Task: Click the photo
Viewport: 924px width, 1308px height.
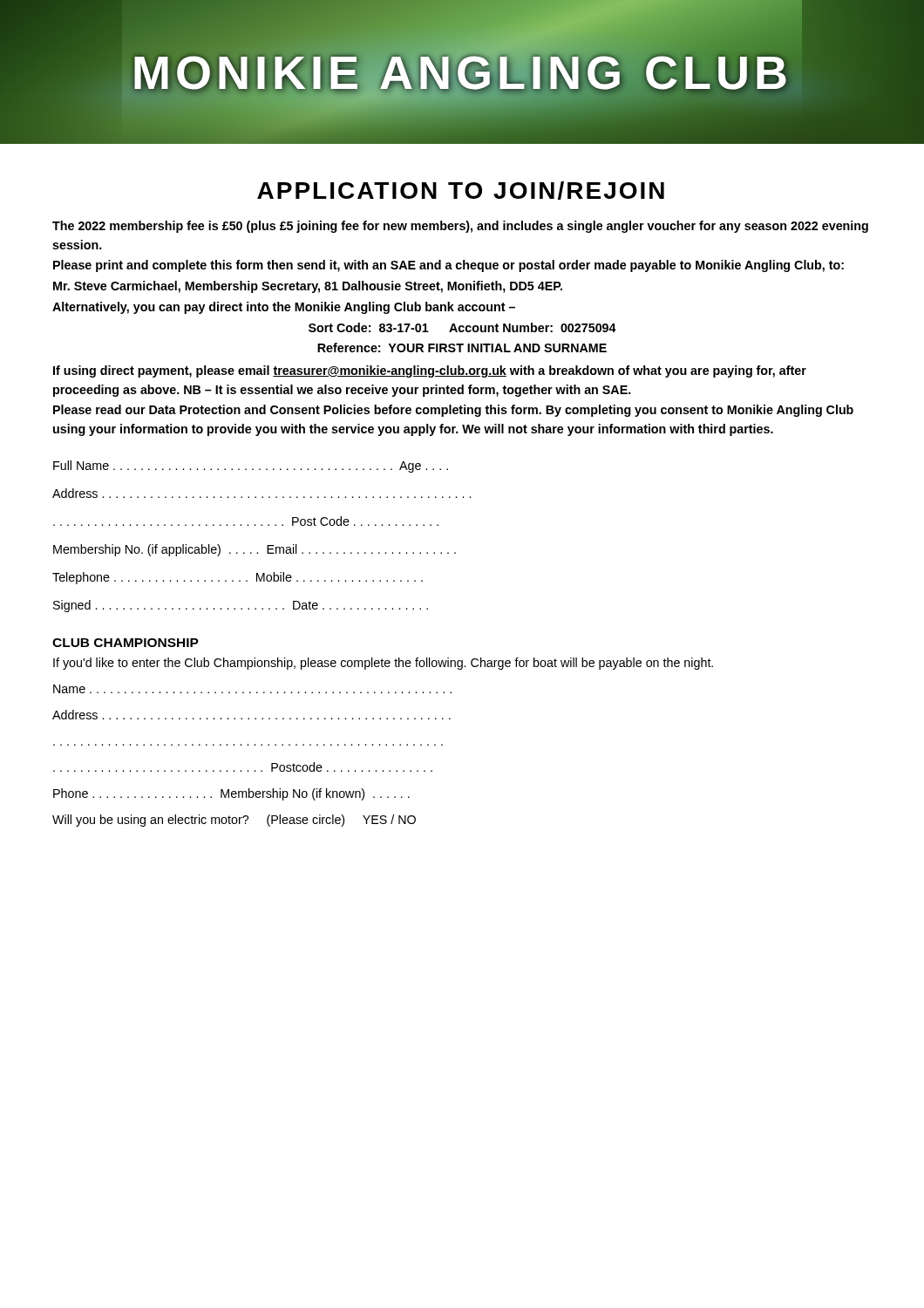Action: [462, 72]
